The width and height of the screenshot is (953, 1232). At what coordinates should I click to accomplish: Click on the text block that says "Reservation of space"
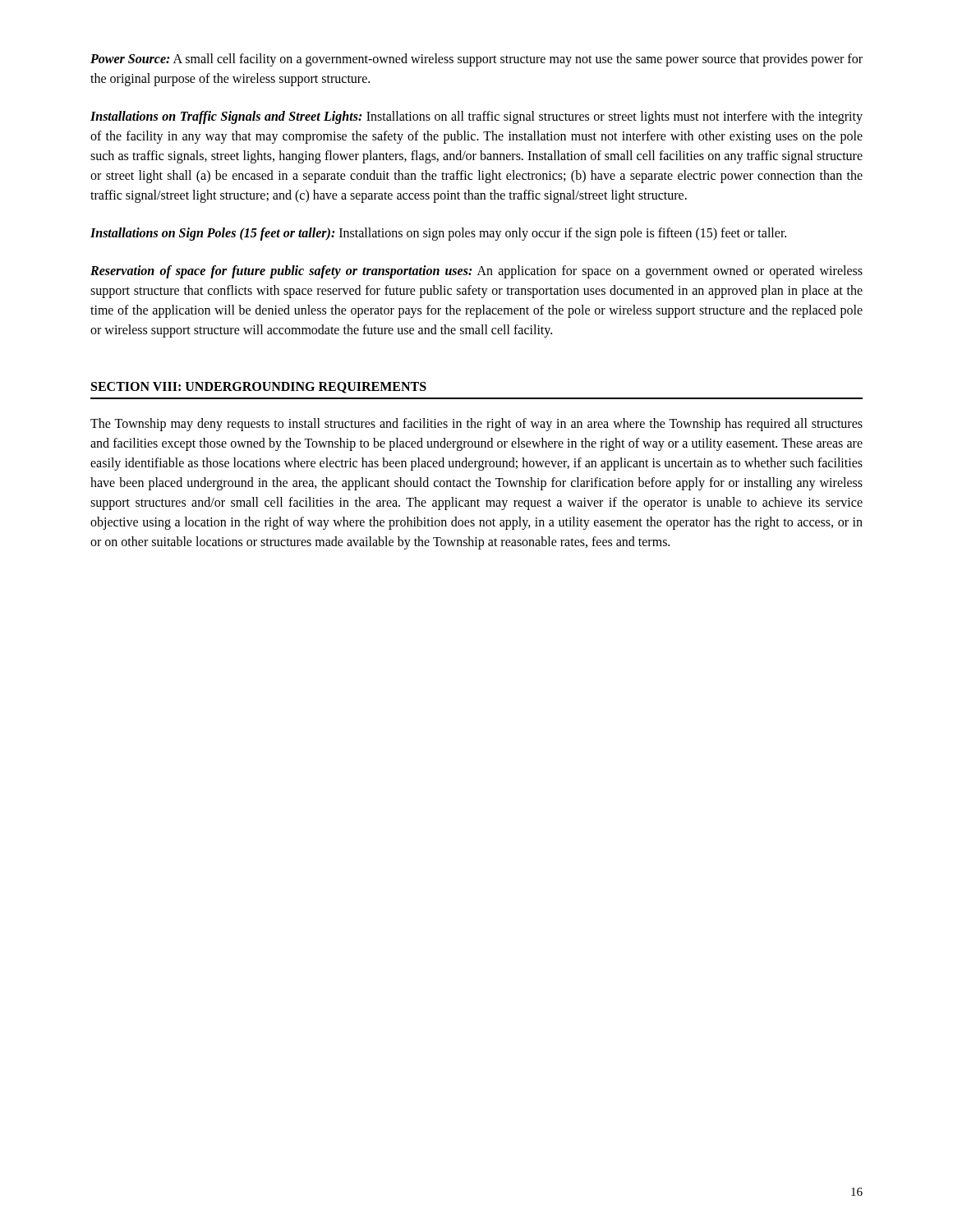pos(476,300)
